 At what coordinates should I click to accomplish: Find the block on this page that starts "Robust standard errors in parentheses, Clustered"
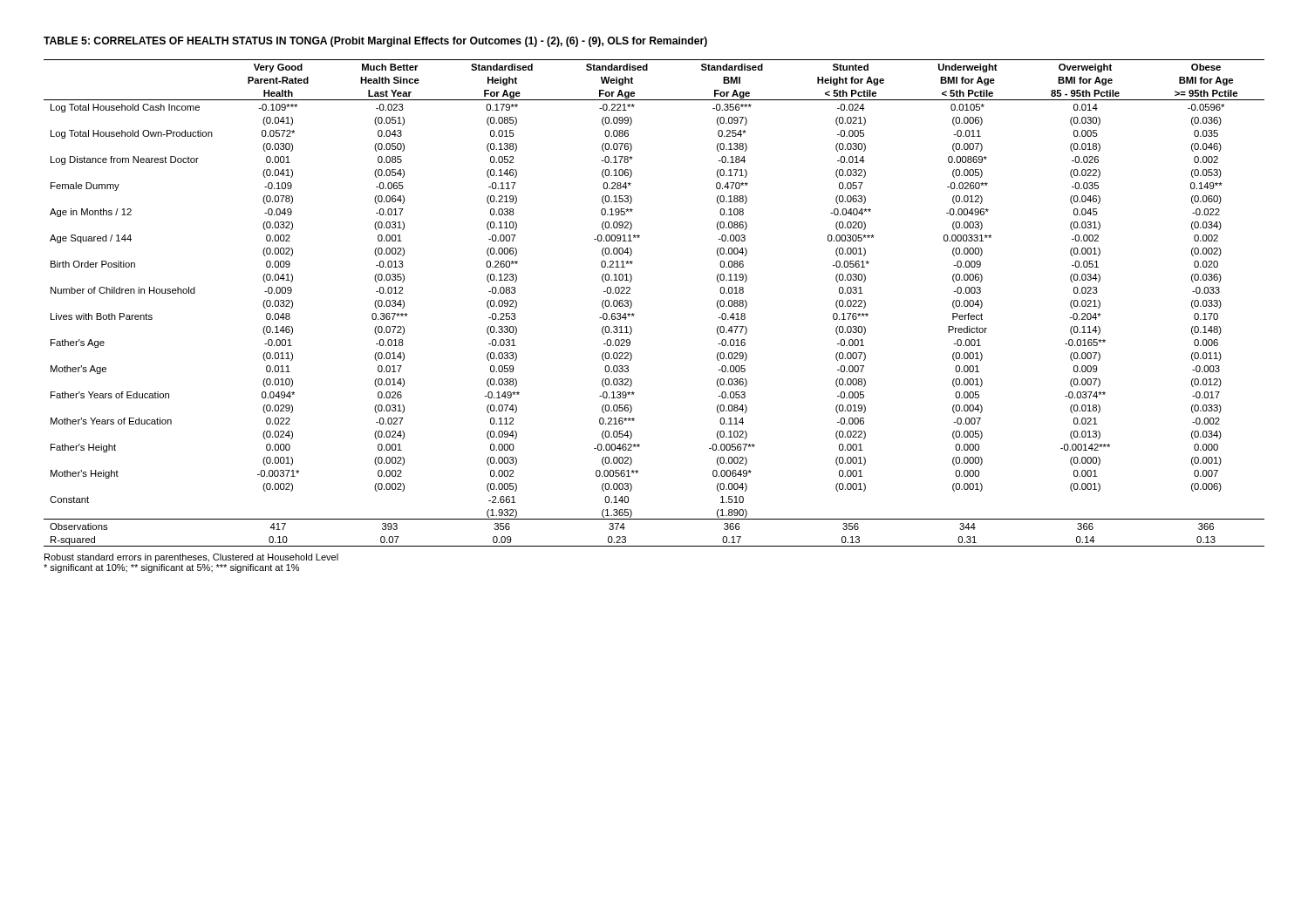(191, 557)
